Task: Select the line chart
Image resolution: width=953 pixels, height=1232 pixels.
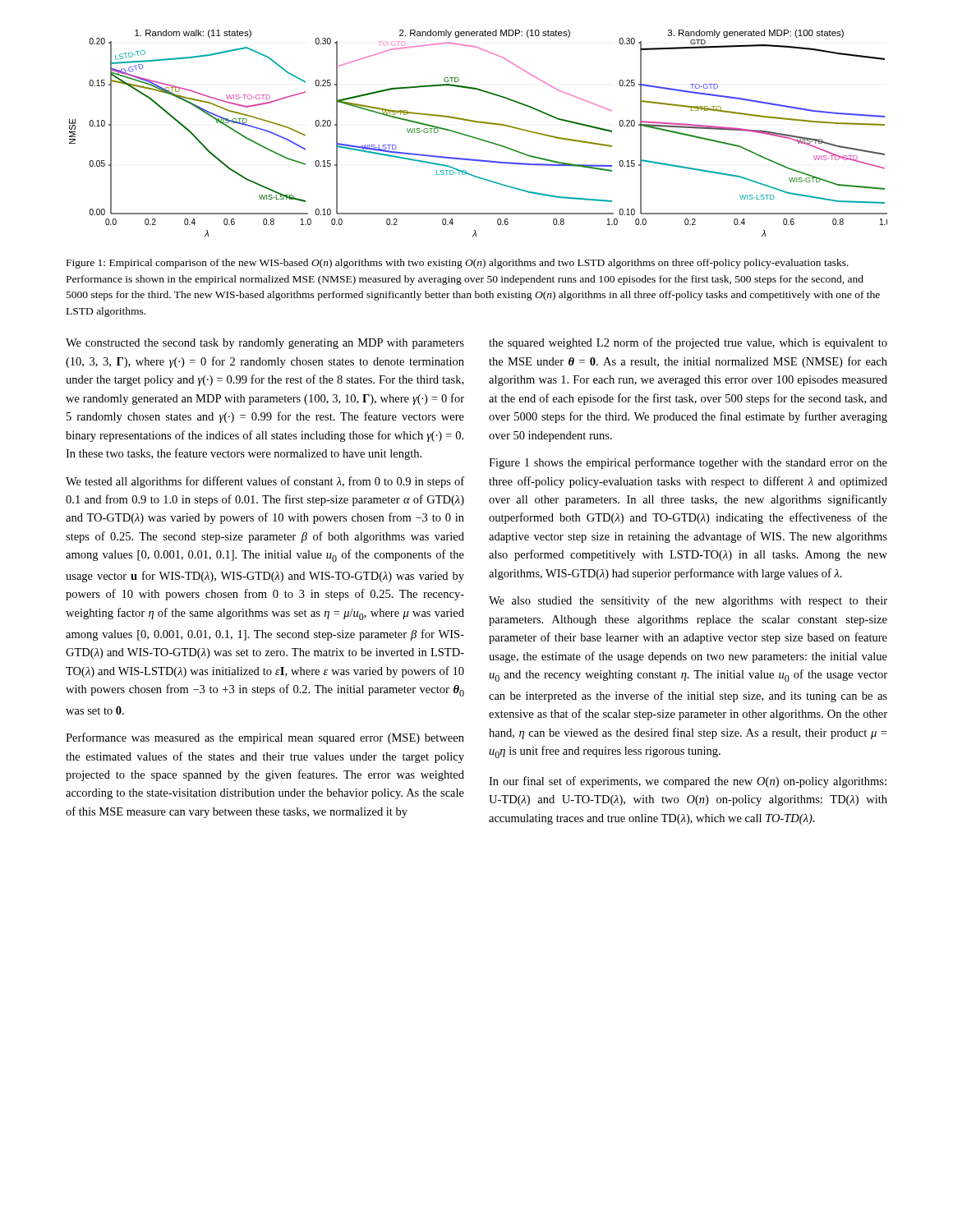Action: coord(476,137)
